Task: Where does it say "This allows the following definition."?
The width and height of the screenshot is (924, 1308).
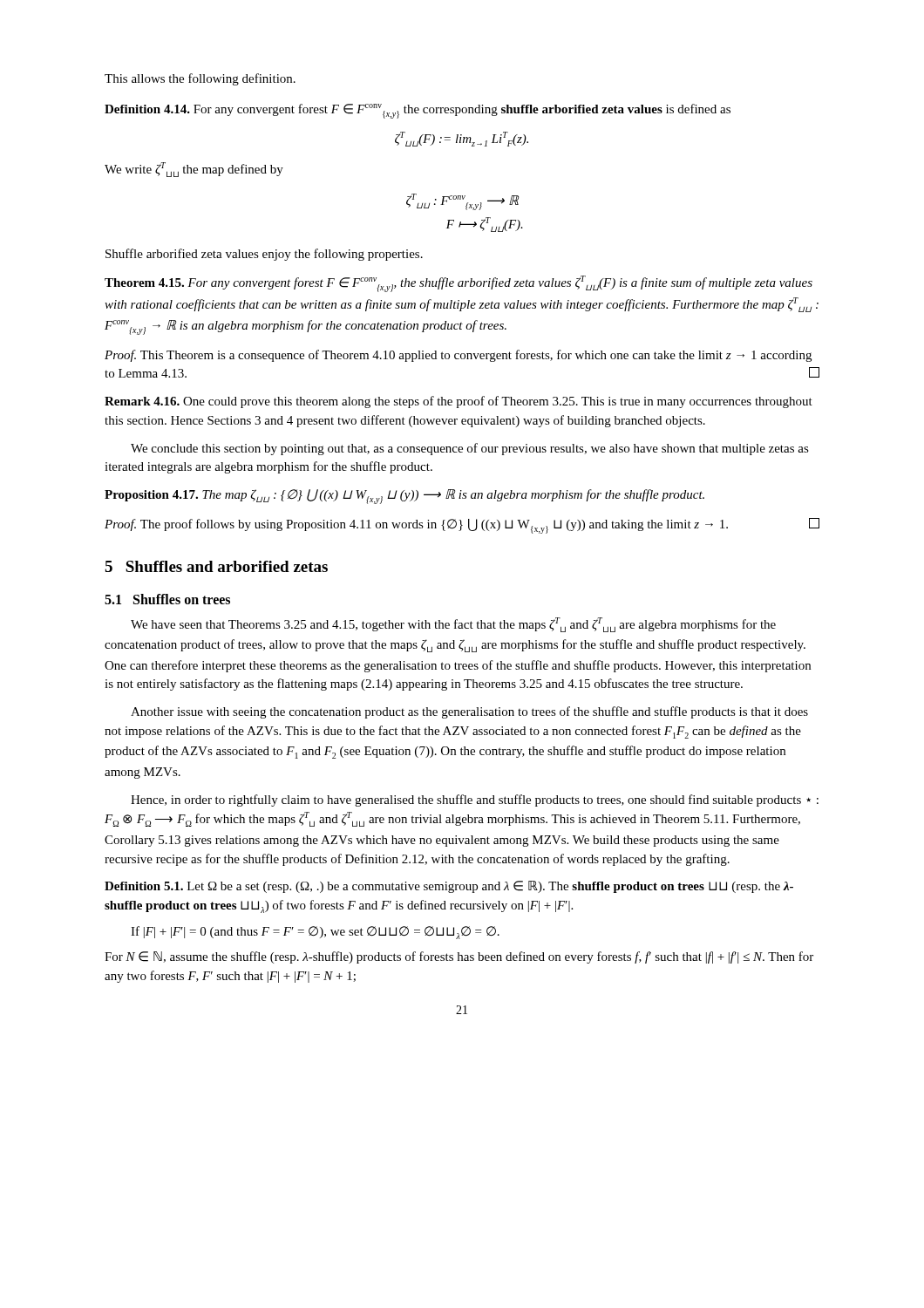Action: click(200, 78)
